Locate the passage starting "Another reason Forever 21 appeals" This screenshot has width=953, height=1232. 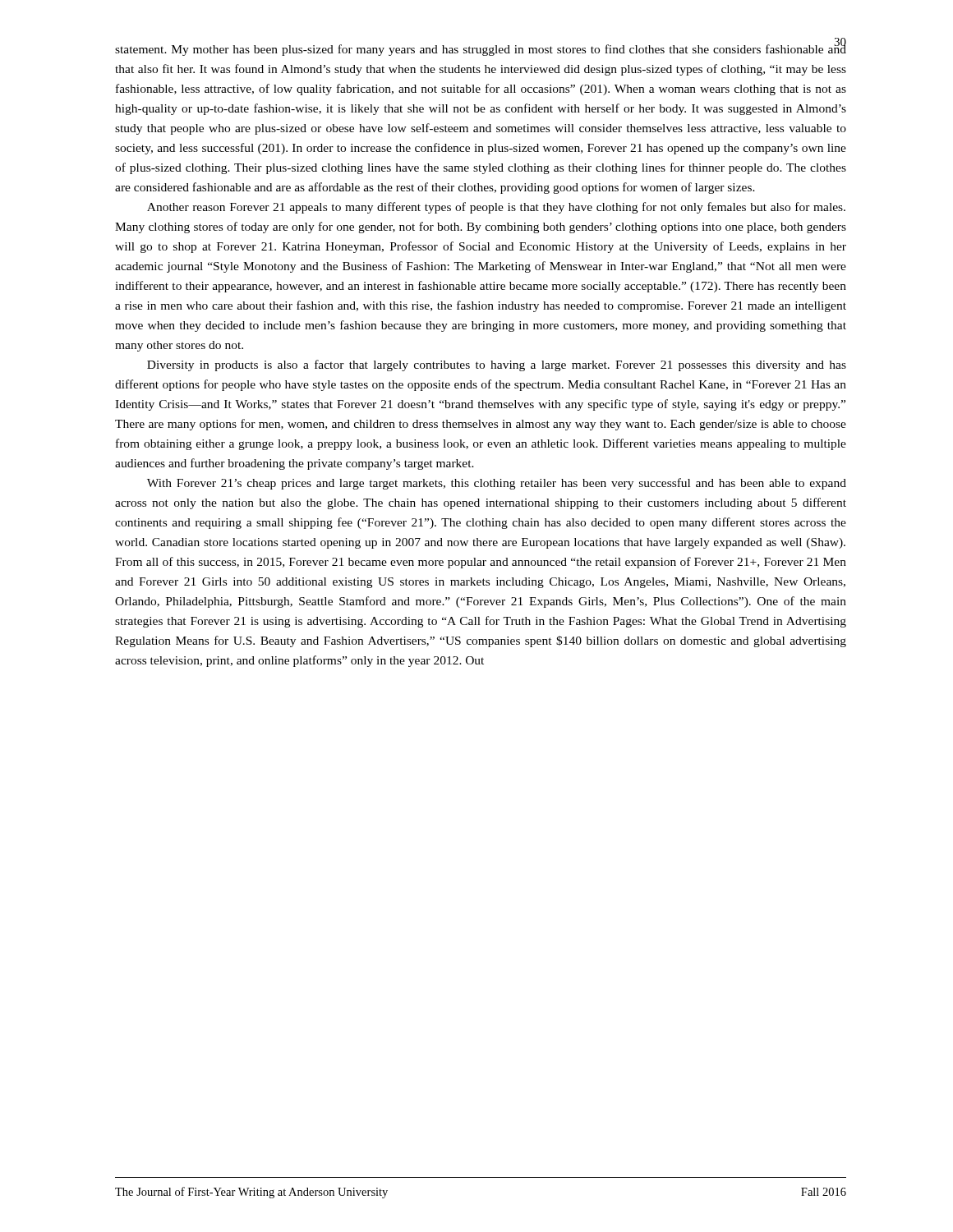(481, 276)
